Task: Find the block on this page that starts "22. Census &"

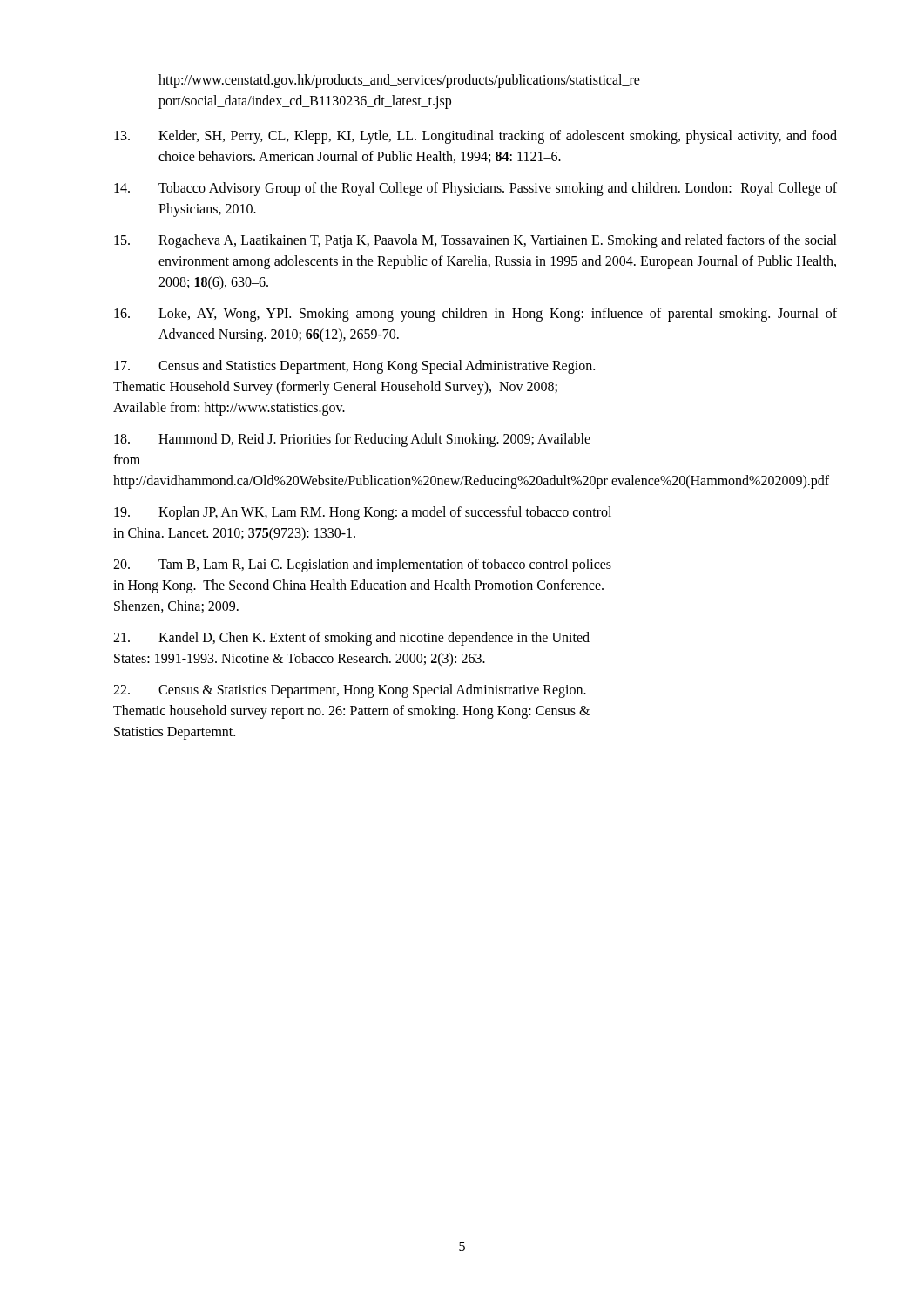Action: 475,711
